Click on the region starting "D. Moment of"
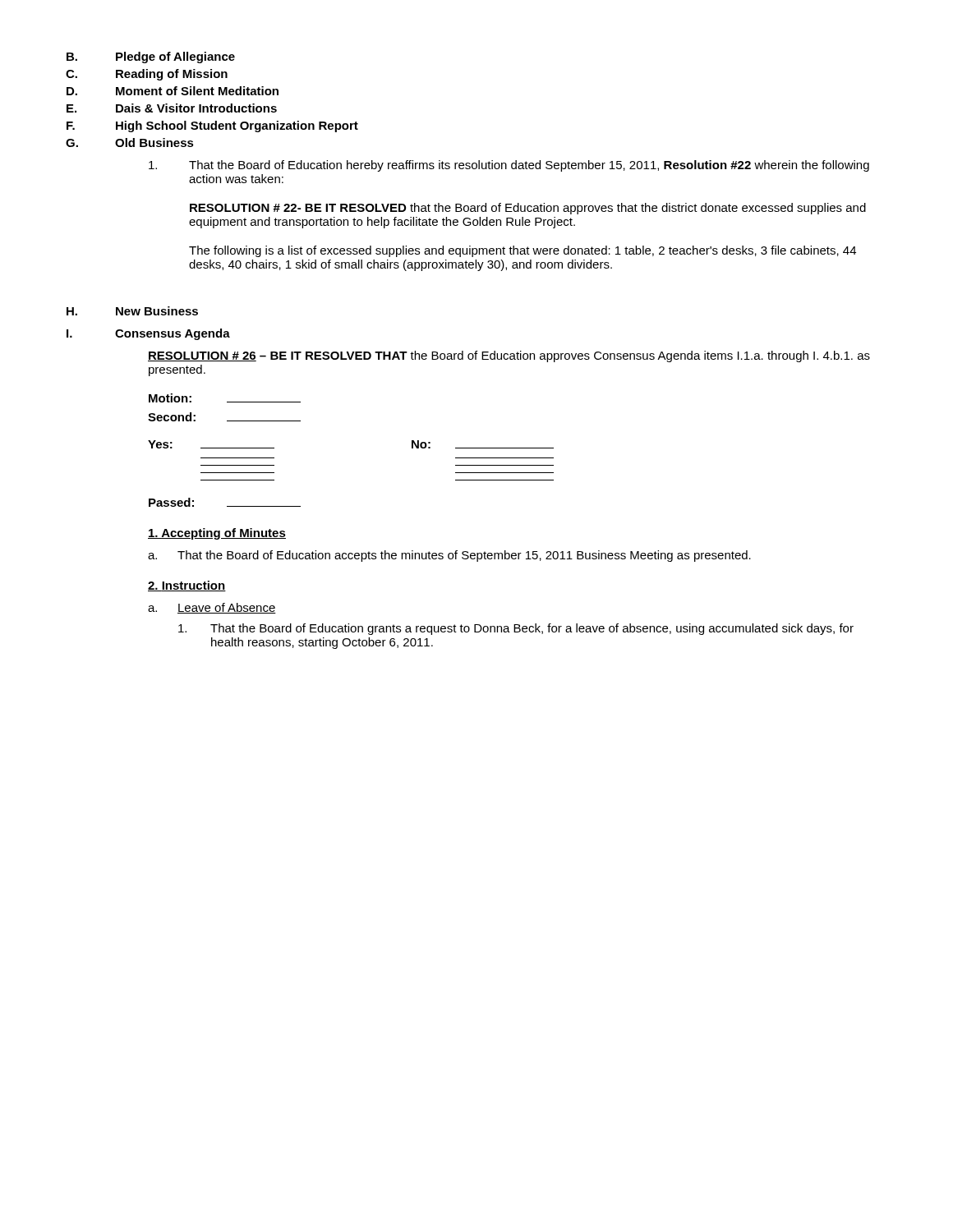Viewport: 953px width, 1232px height. coord(173,91)
